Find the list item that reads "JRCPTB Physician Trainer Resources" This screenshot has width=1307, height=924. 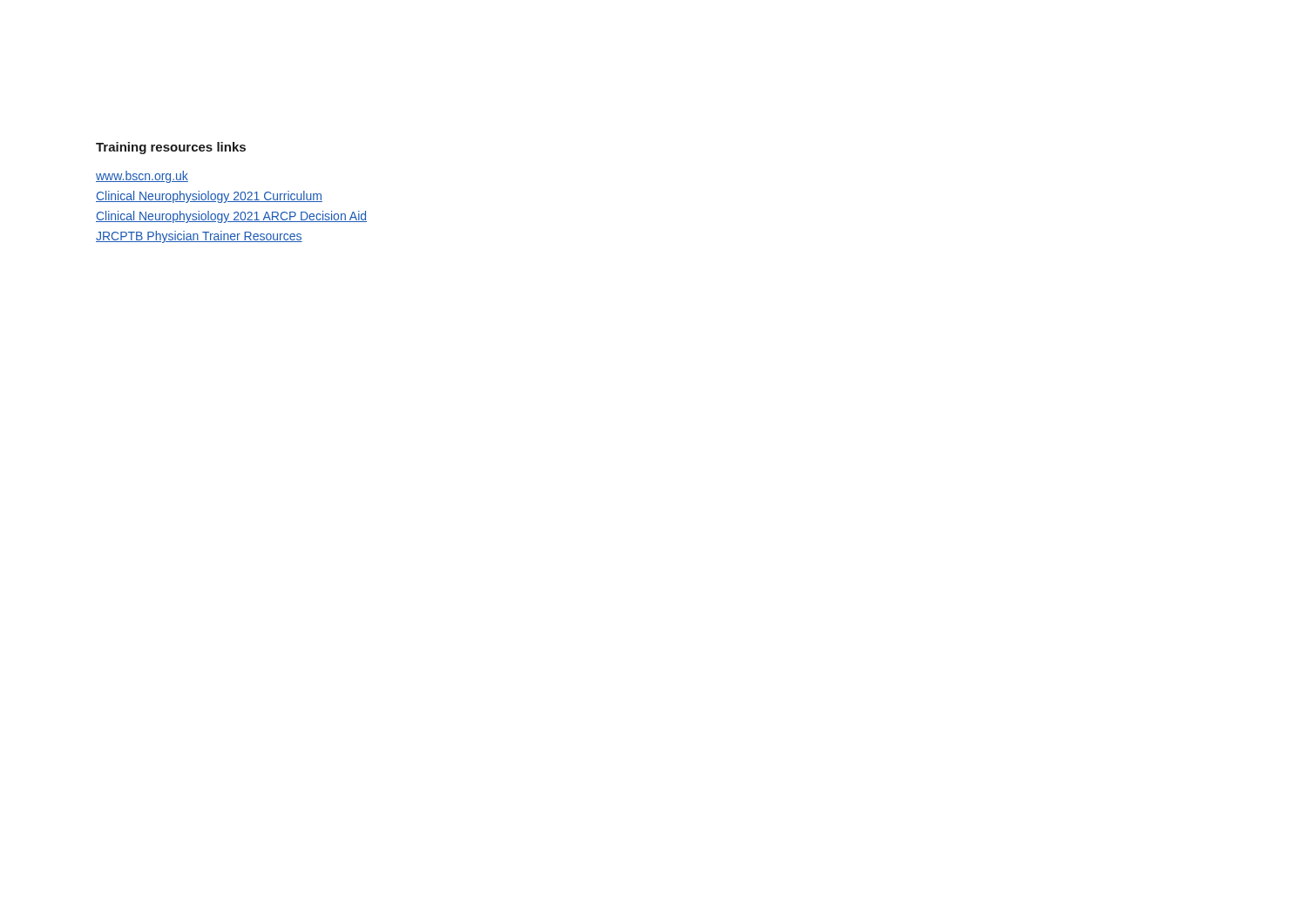(x=231, y=237)
